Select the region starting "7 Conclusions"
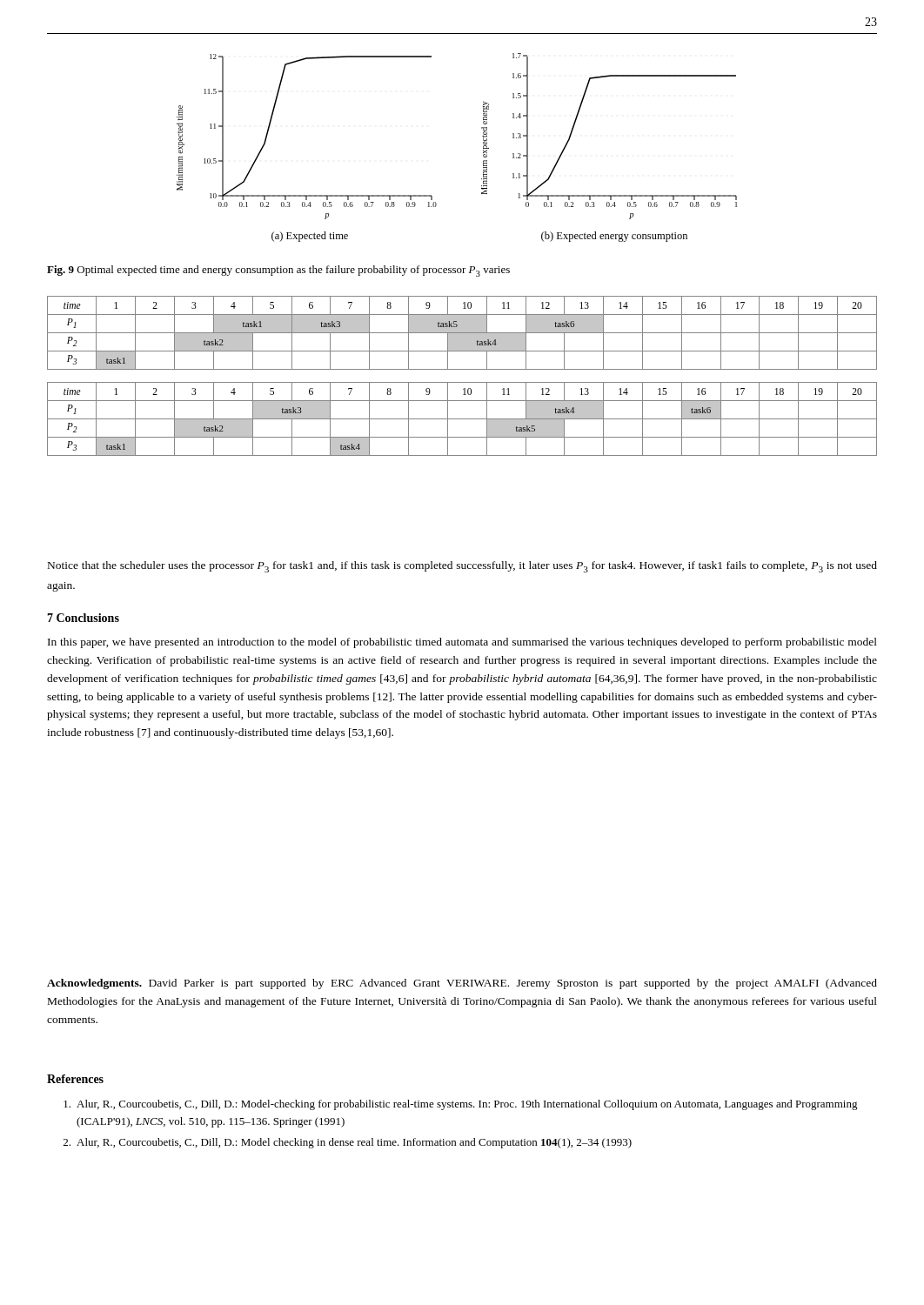 coord(83,618)
